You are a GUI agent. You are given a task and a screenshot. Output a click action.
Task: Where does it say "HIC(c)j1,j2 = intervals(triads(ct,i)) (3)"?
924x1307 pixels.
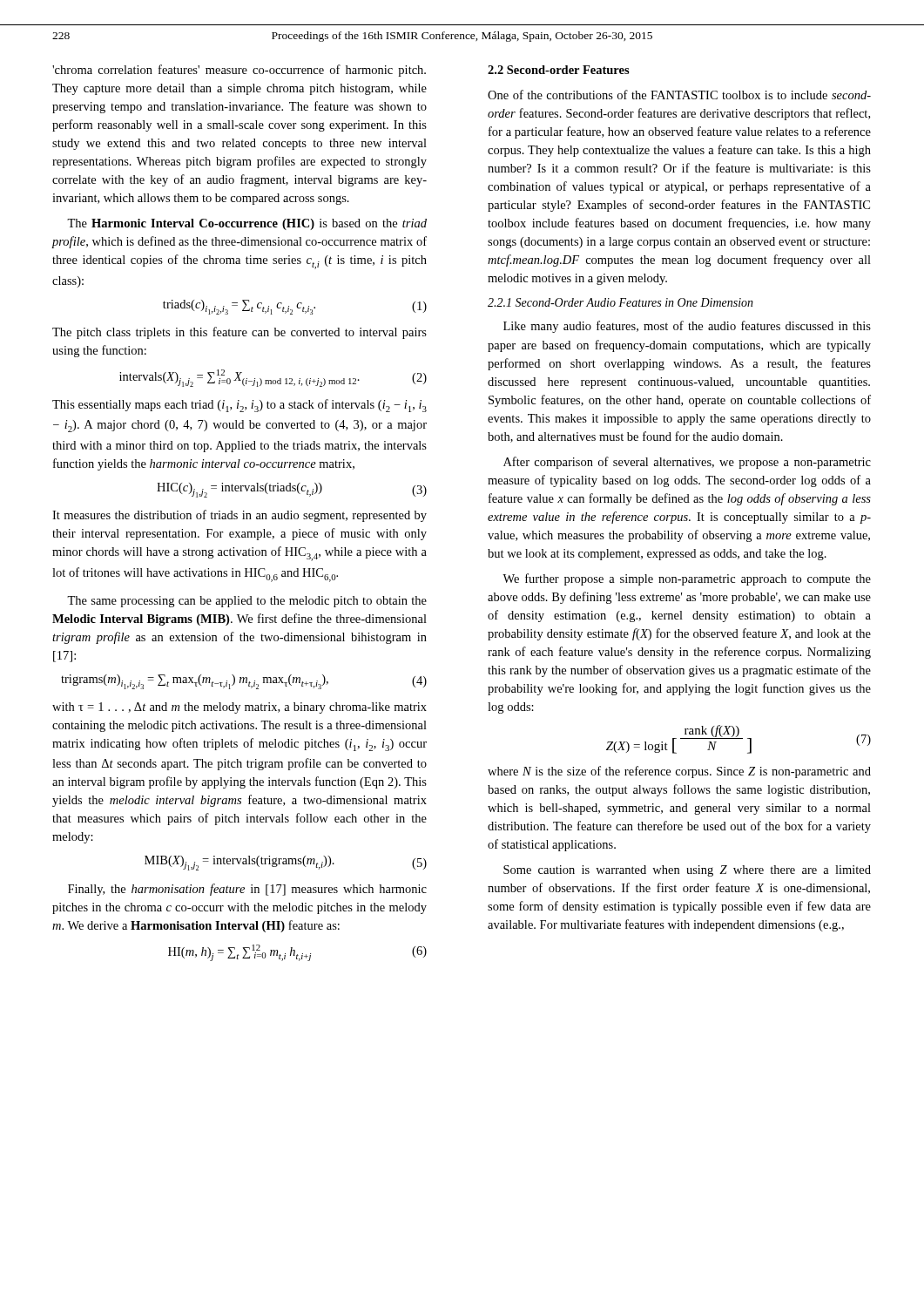click(240, 490)
